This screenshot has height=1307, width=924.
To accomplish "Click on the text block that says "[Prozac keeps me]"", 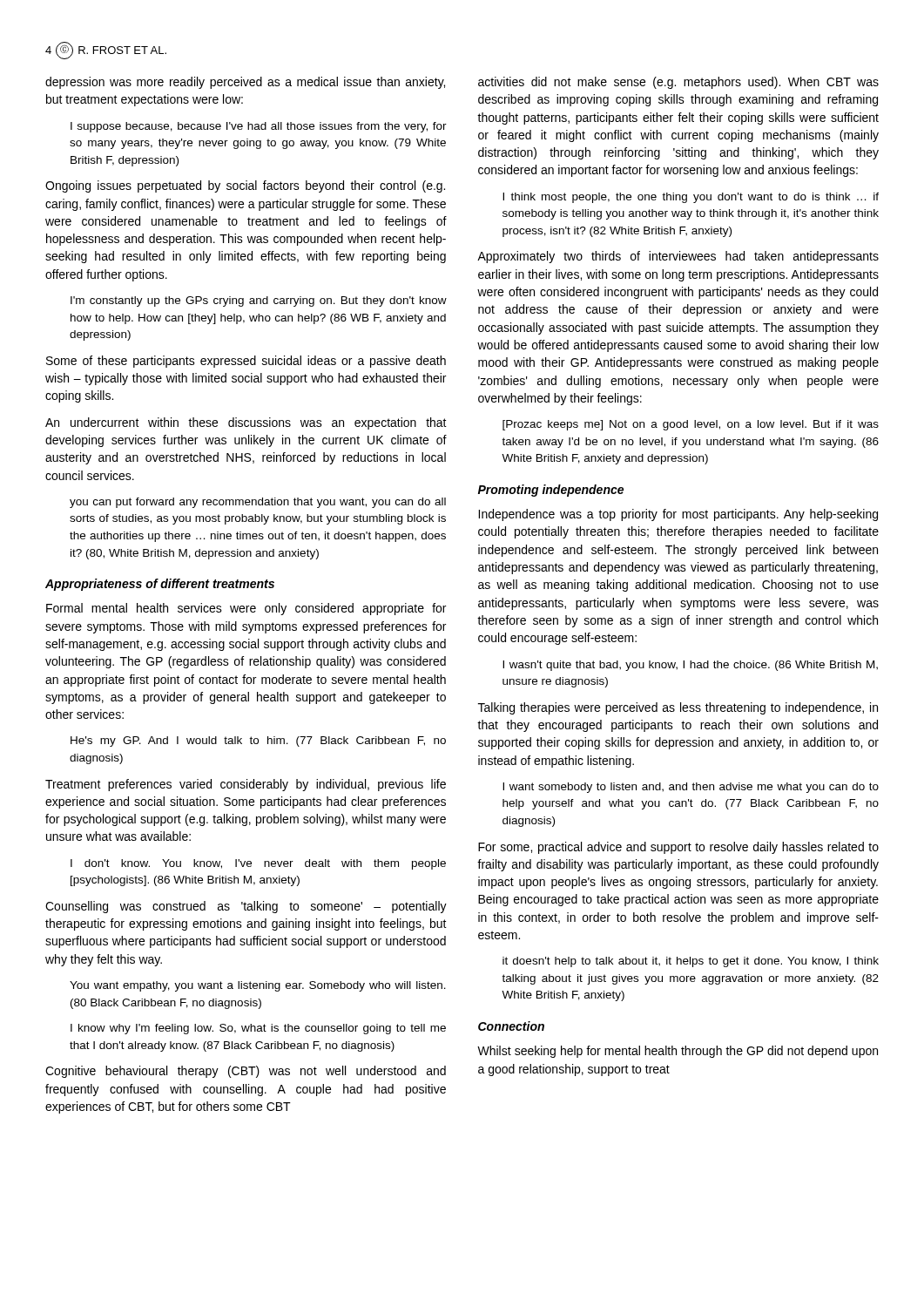I will (x=690, y=441).
